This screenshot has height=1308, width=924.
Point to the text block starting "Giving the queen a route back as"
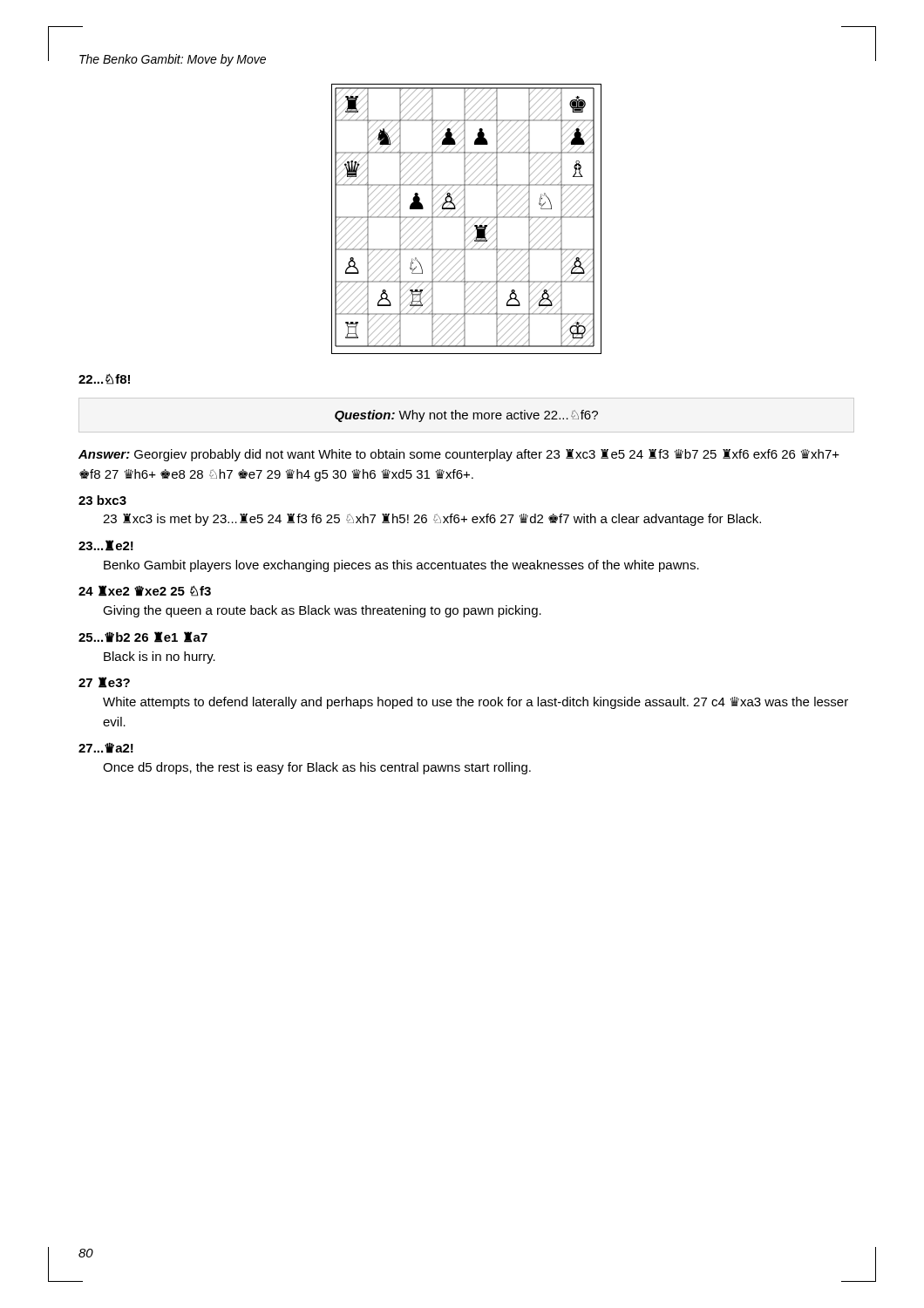pyautogui.click(x=322, y=610)
